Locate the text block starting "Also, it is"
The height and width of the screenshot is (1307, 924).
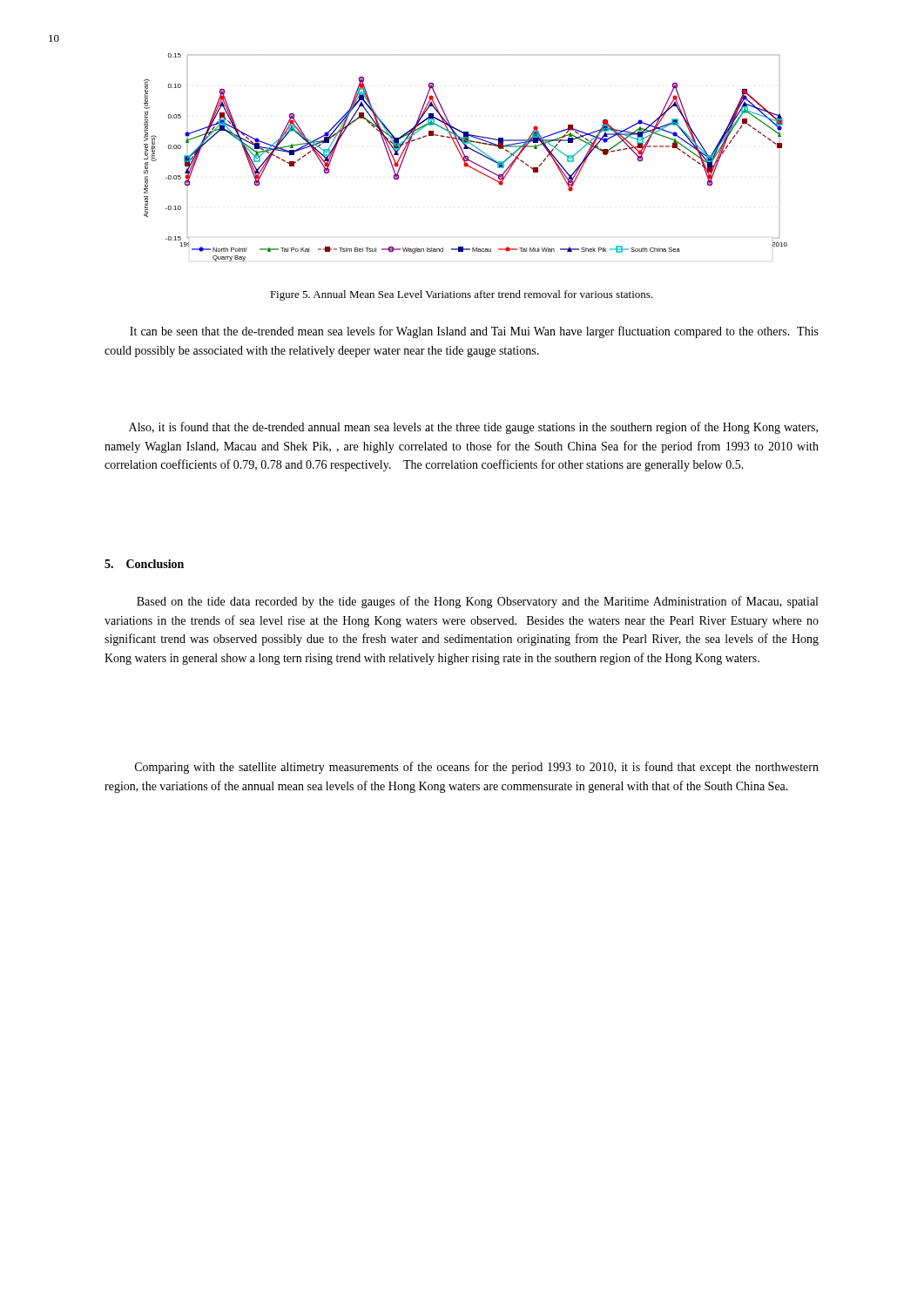pos(462,446)
